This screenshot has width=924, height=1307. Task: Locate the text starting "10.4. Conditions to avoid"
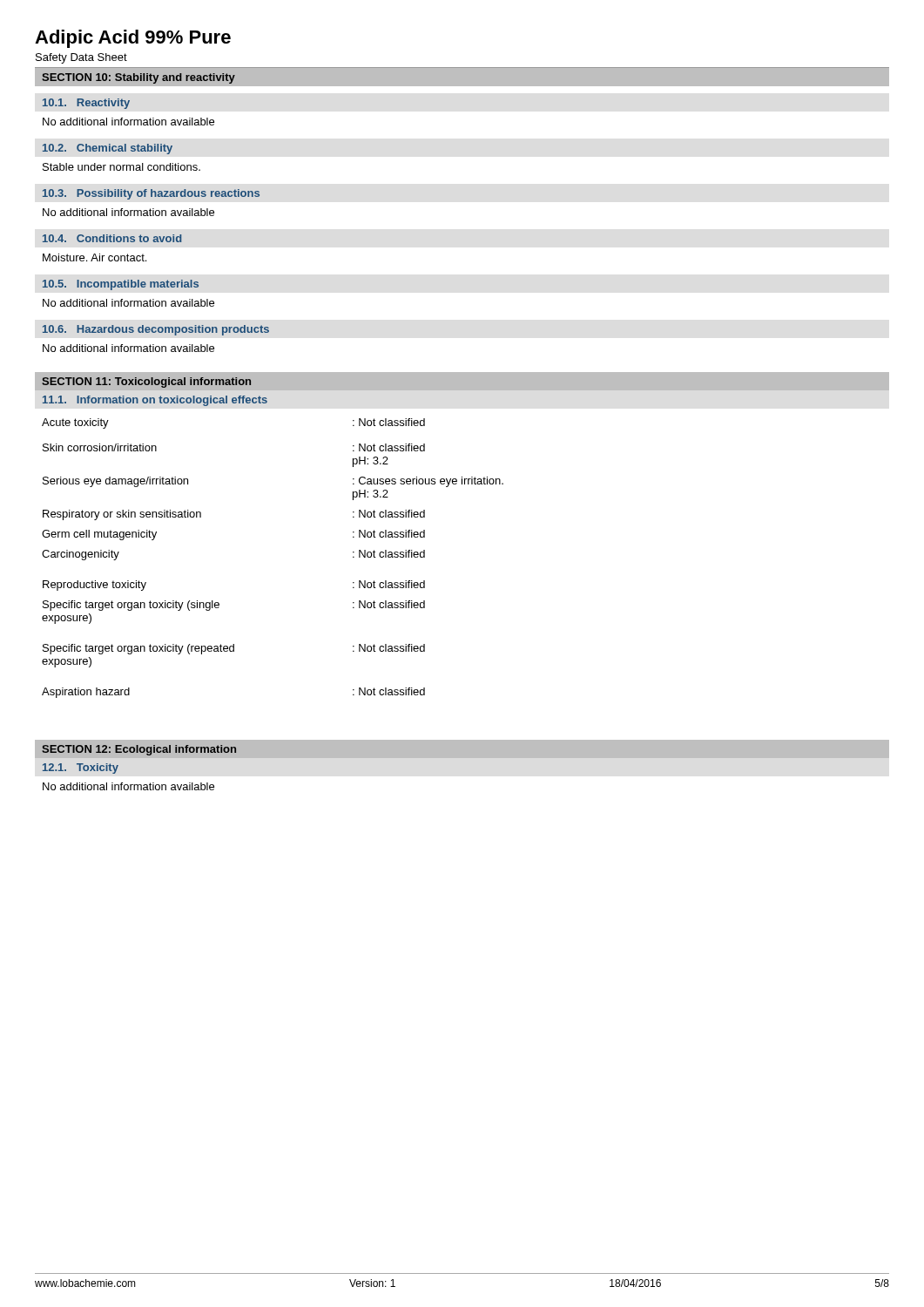112,238
